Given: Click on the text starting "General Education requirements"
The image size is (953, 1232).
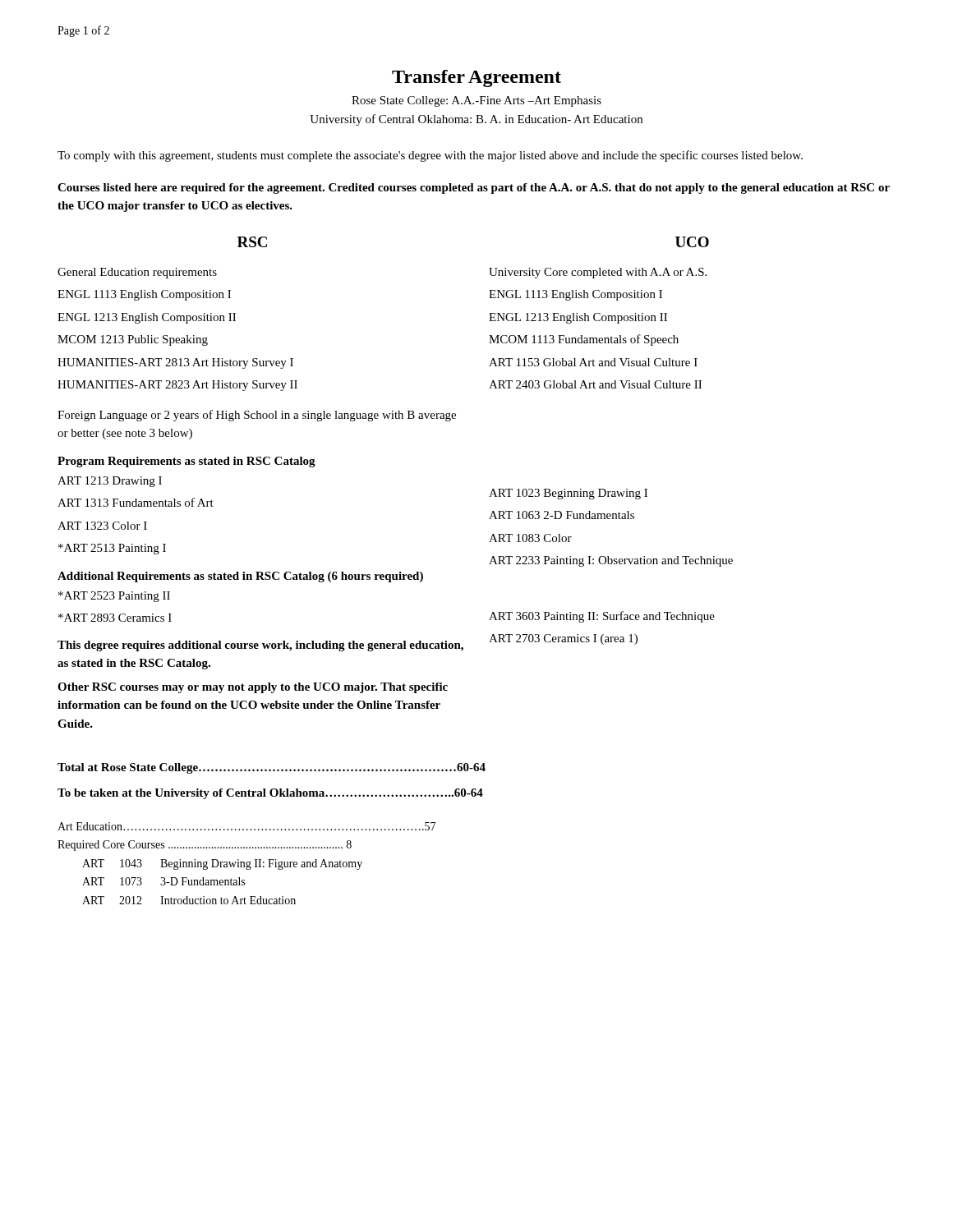Looking at the screenshot, I should pos(137,271).
